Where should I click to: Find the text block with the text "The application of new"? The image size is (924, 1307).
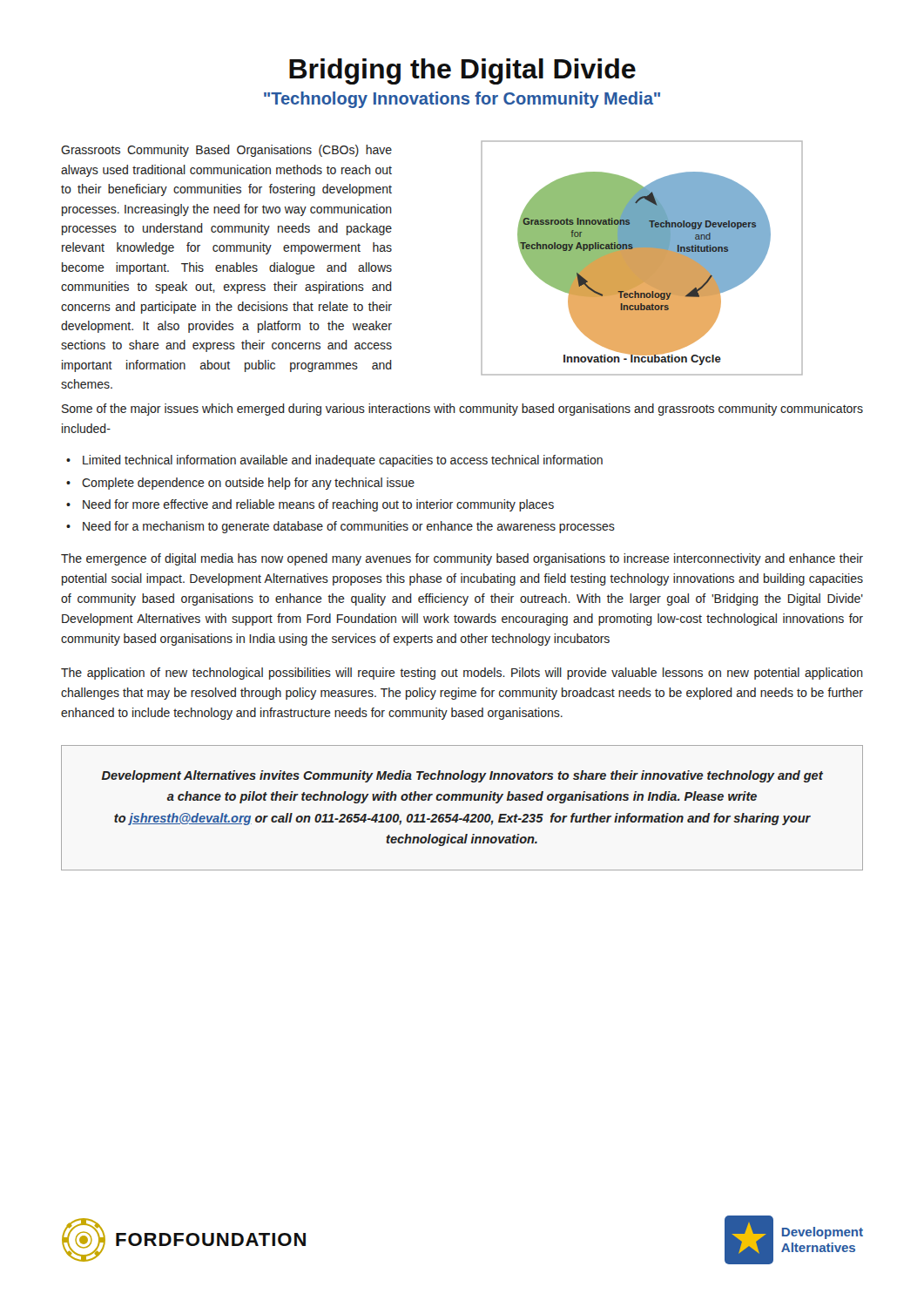coord(462,693)
